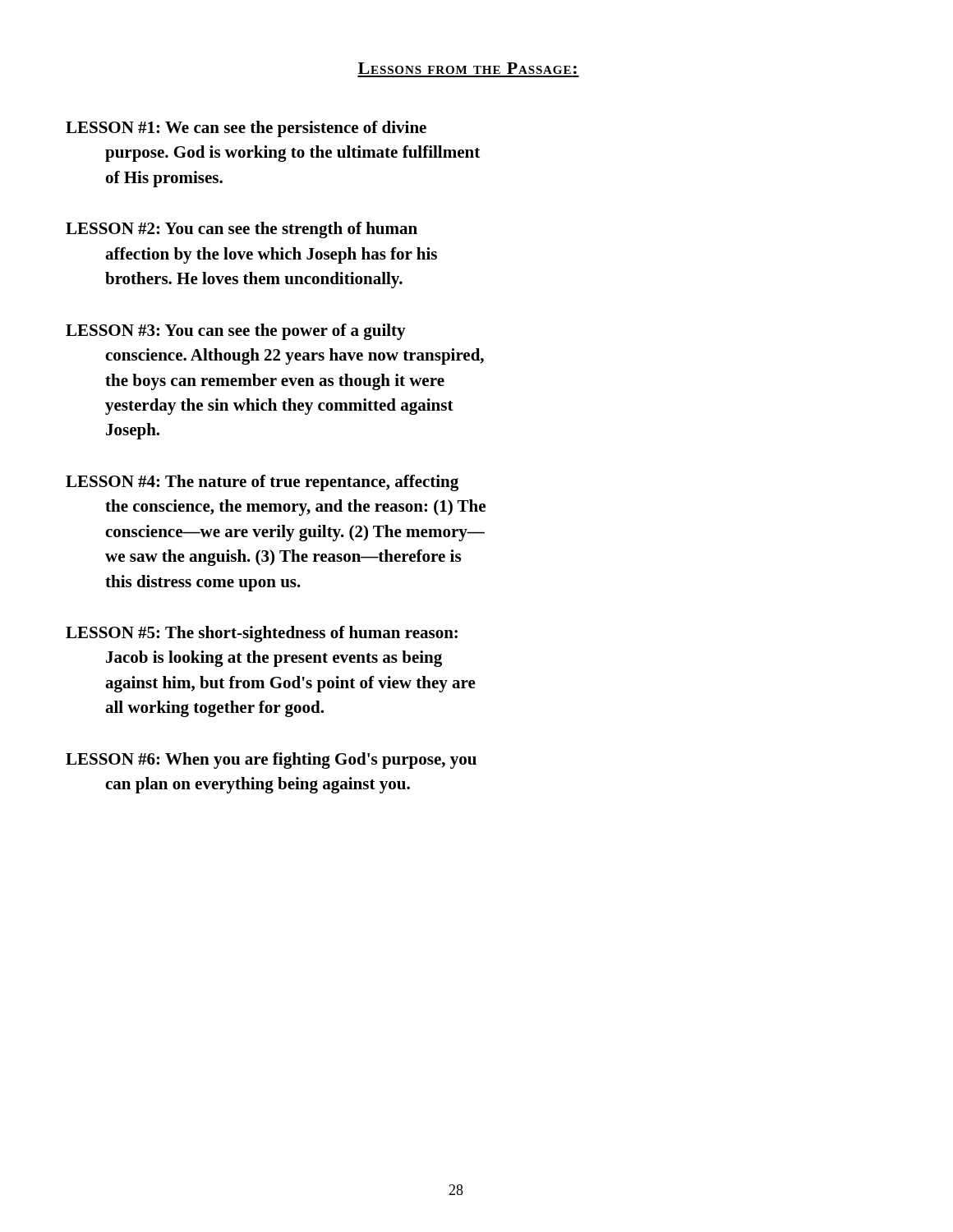Click on the list item containing "LESSON #5: The short-sightedness of"
This screenshot has height=1232, width=953.
click(468, 671)
